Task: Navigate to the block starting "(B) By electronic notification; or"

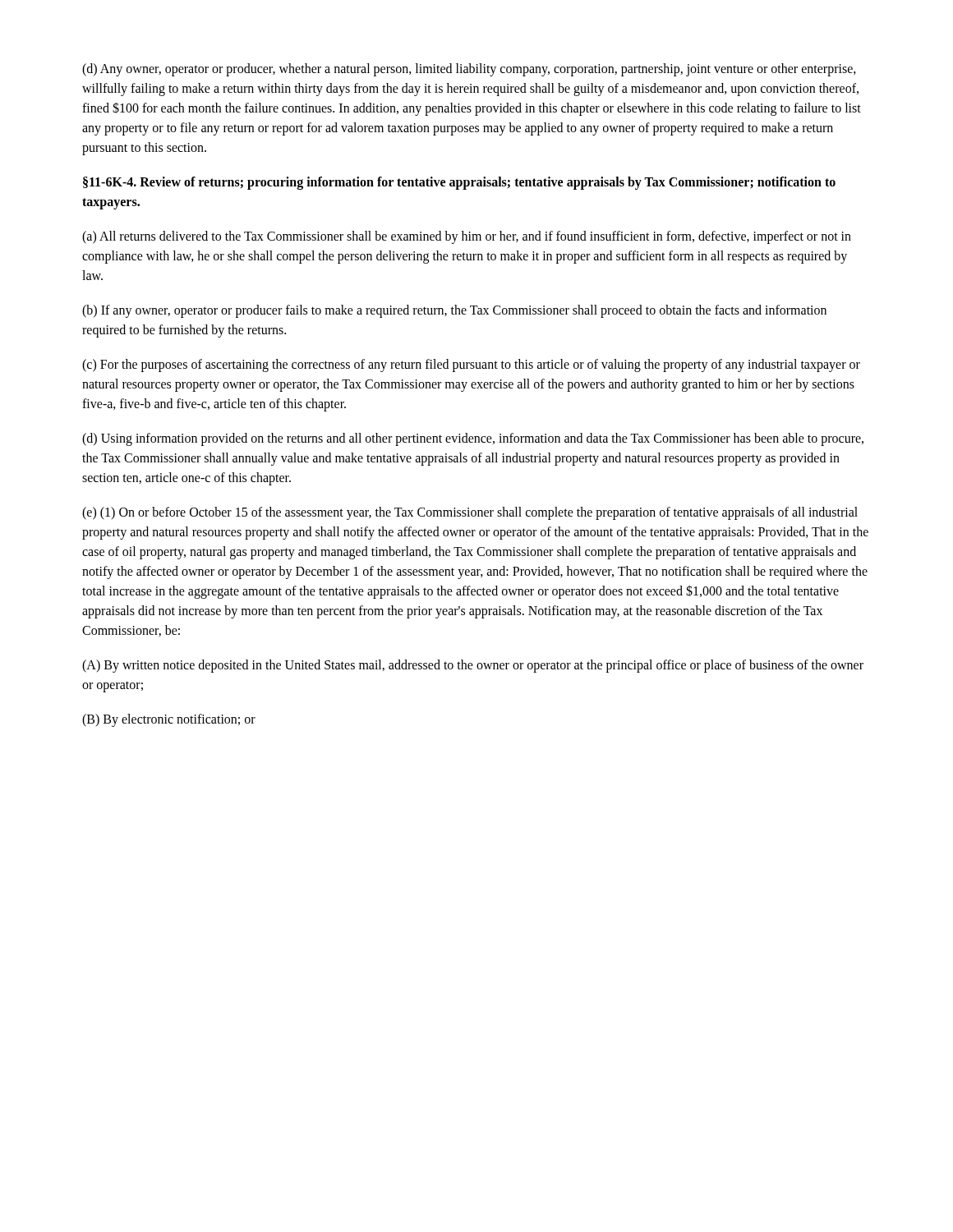Action: [x=169, y=719]
